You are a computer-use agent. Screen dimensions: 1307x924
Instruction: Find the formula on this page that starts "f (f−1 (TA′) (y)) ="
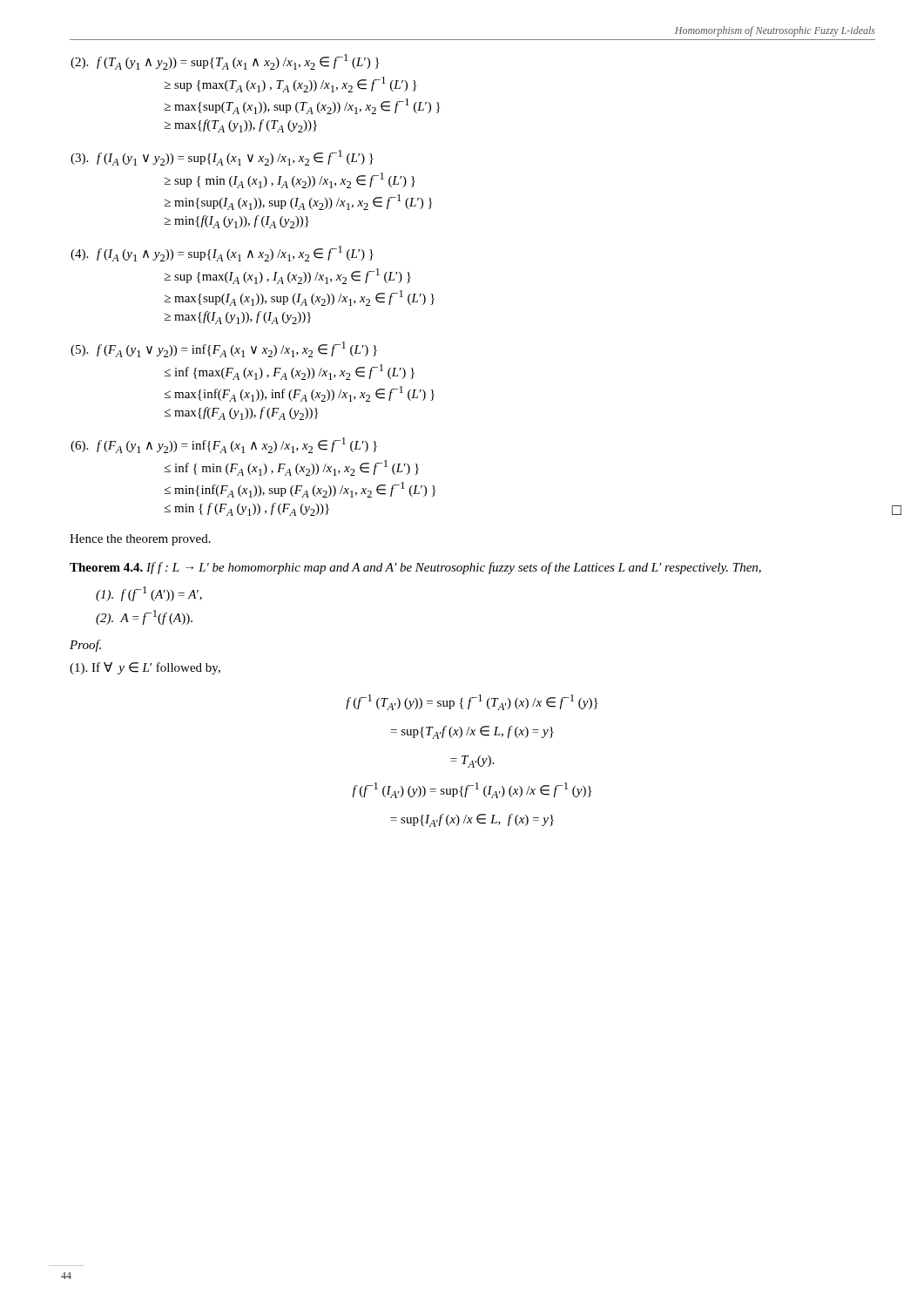coord(472,761)
